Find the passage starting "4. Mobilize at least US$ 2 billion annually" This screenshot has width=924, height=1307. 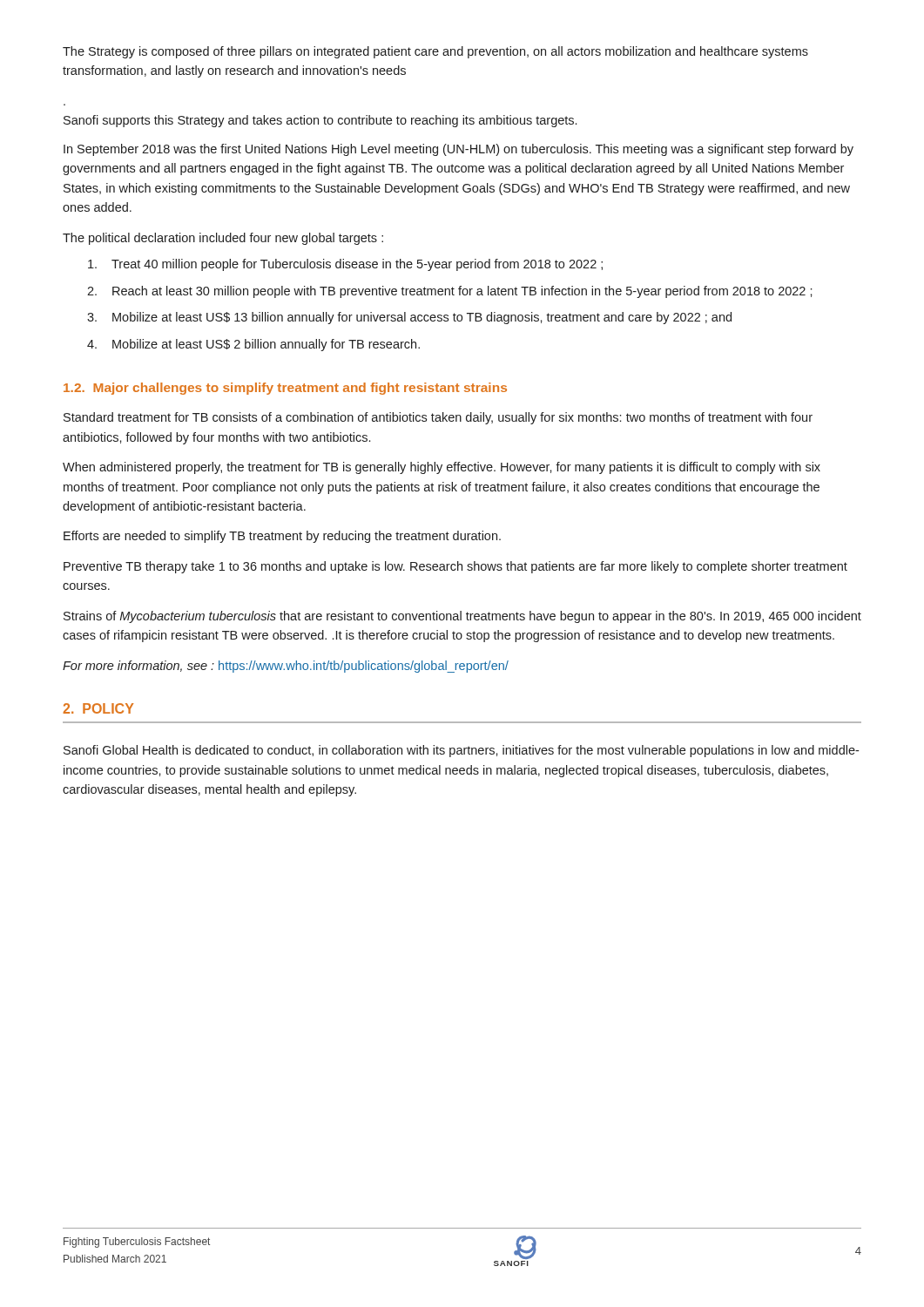click(x=253, y=345)
